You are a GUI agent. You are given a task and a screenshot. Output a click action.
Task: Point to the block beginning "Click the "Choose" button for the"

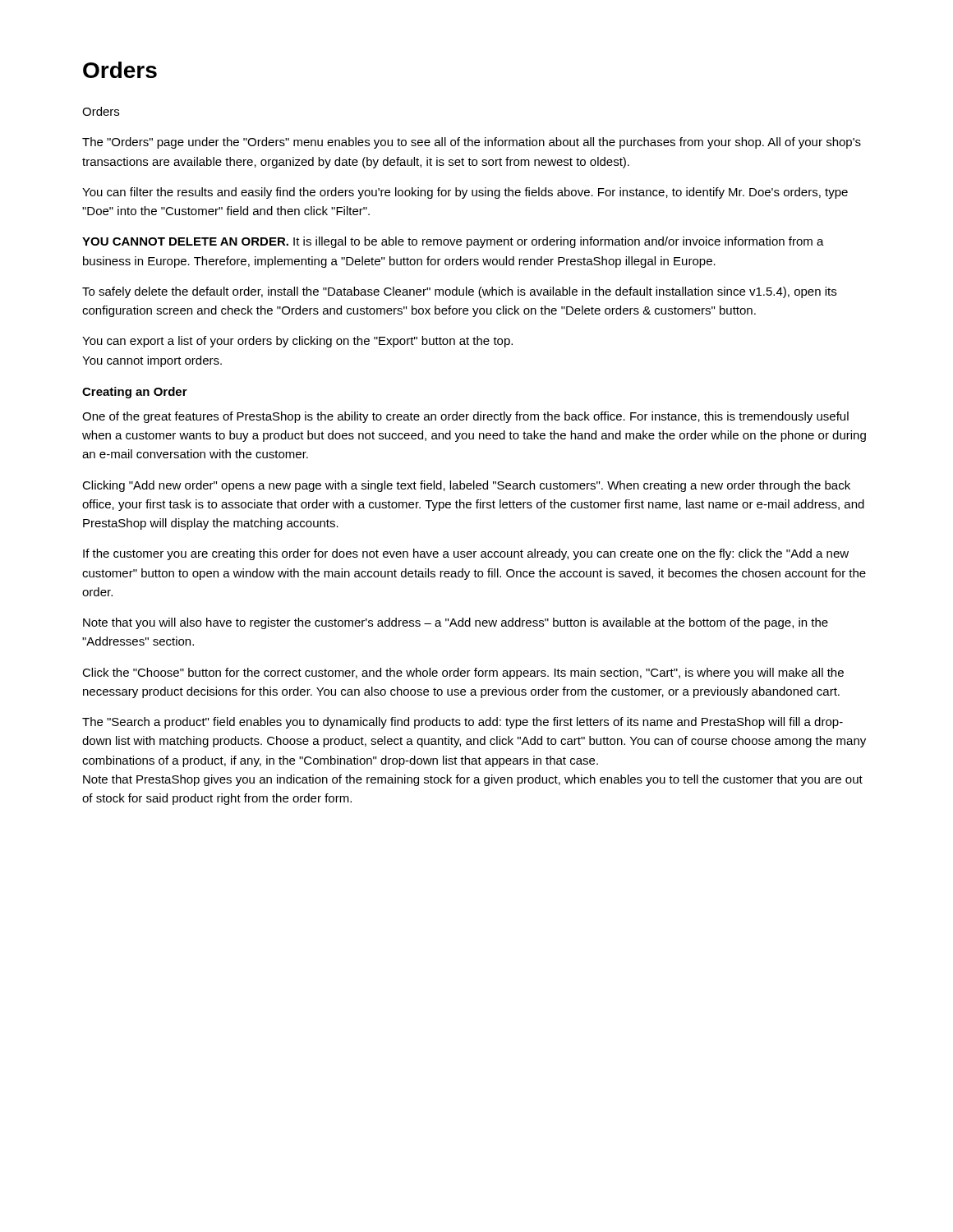point(463,681)
